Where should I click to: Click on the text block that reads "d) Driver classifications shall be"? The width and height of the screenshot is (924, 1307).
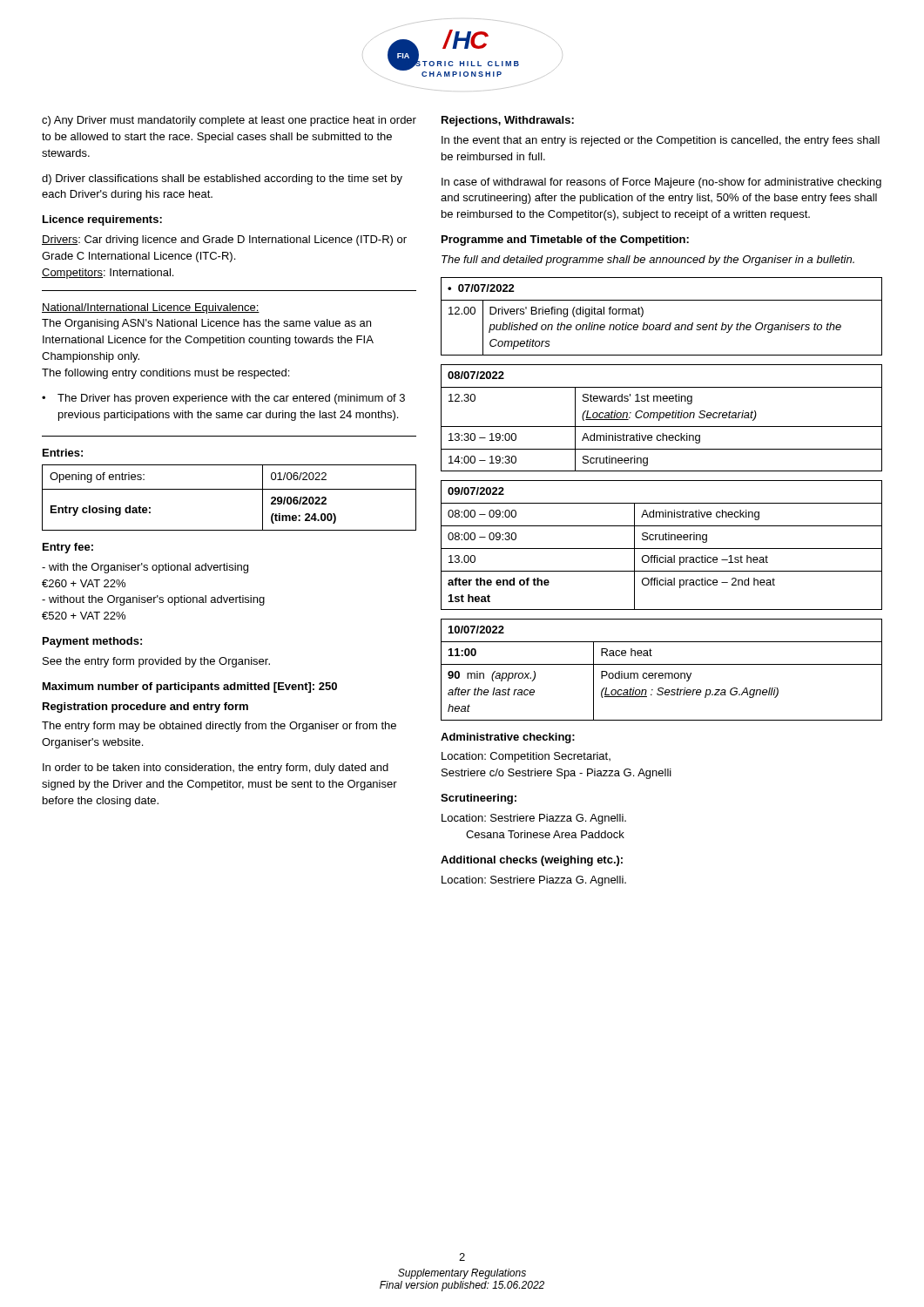(x=229, y=187)
